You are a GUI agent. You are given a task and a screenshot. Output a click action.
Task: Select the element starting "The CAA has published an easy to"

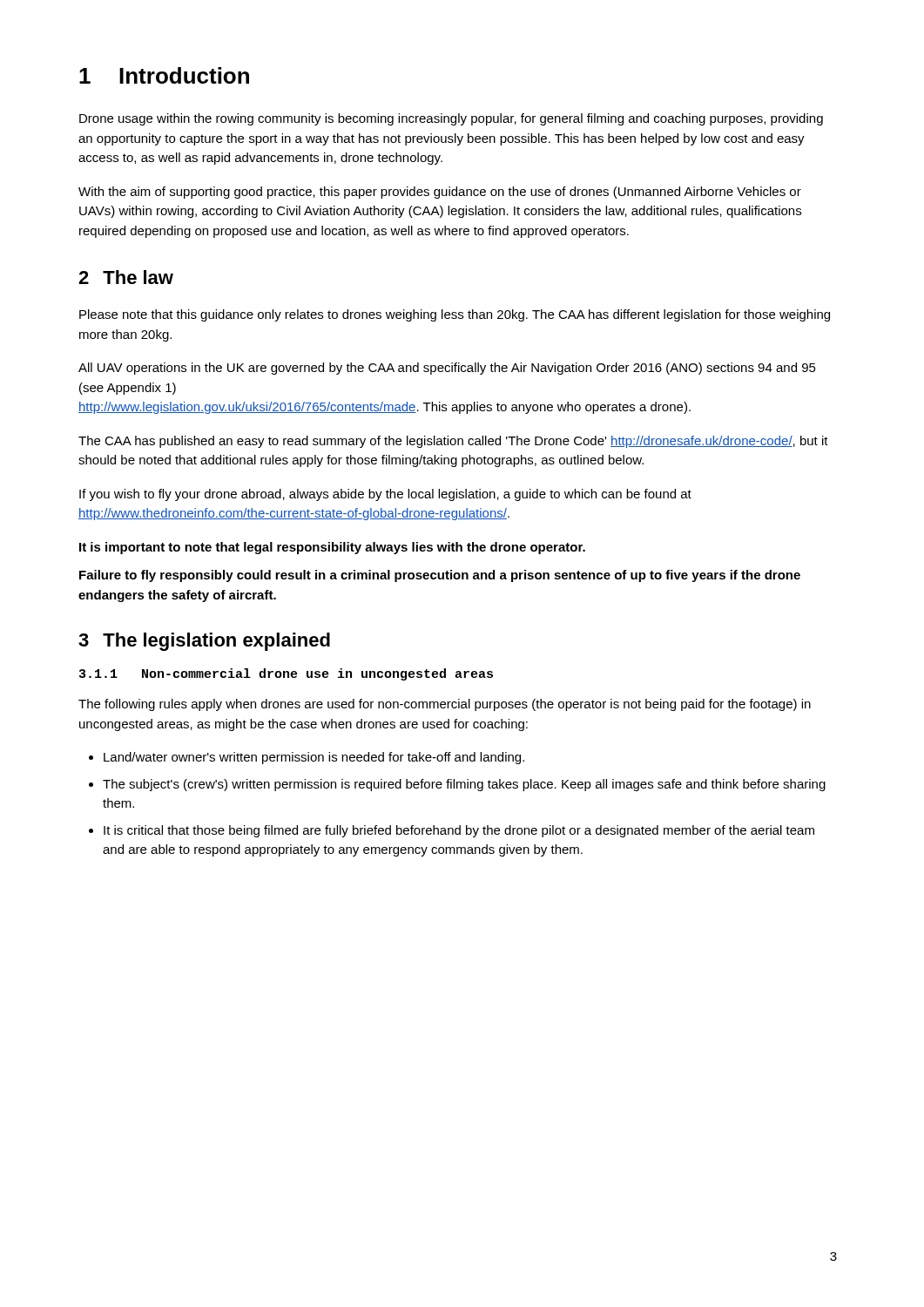pos(458,451)
